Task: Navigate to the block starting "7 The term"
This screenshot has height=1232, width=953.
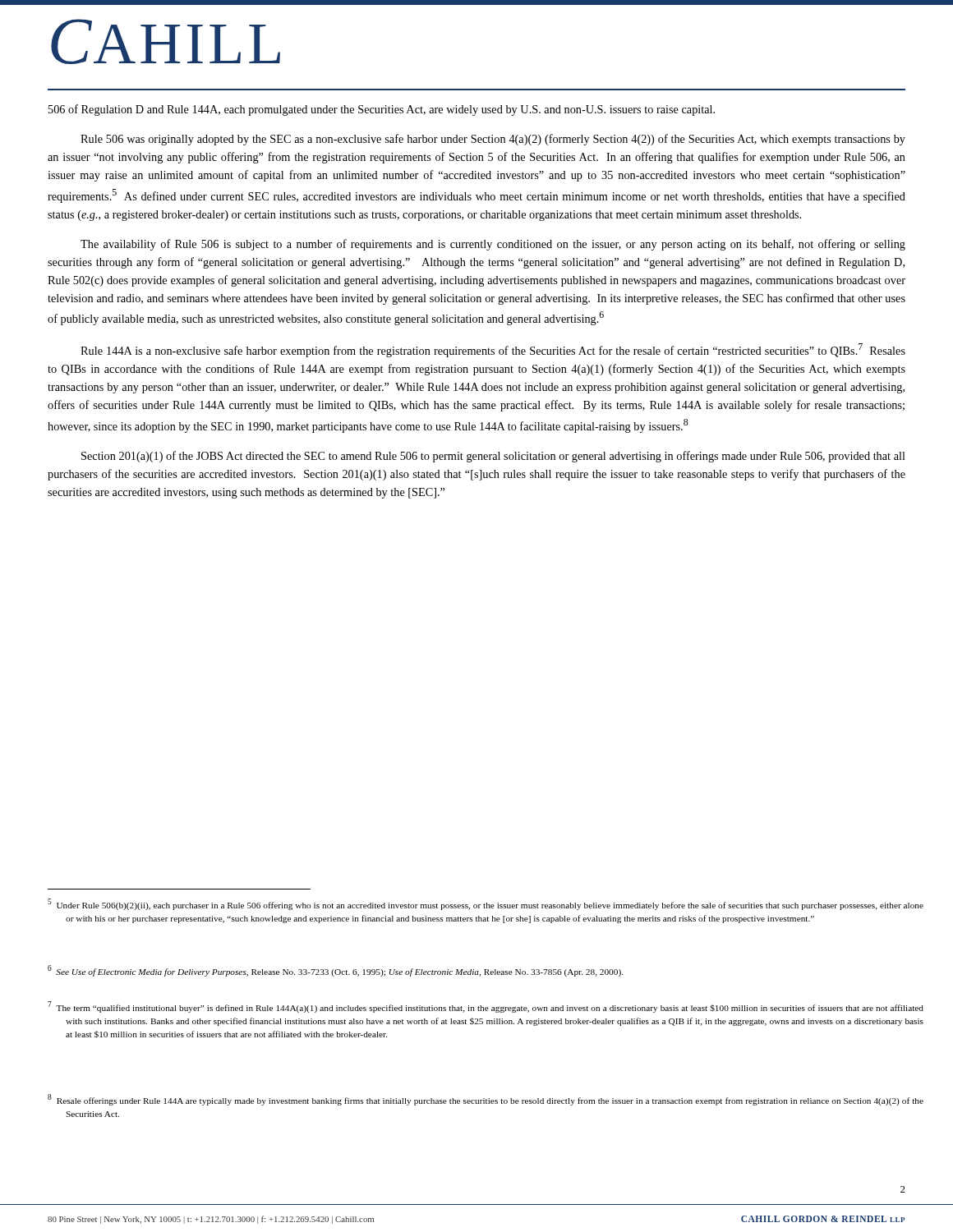Action: 486,1020
